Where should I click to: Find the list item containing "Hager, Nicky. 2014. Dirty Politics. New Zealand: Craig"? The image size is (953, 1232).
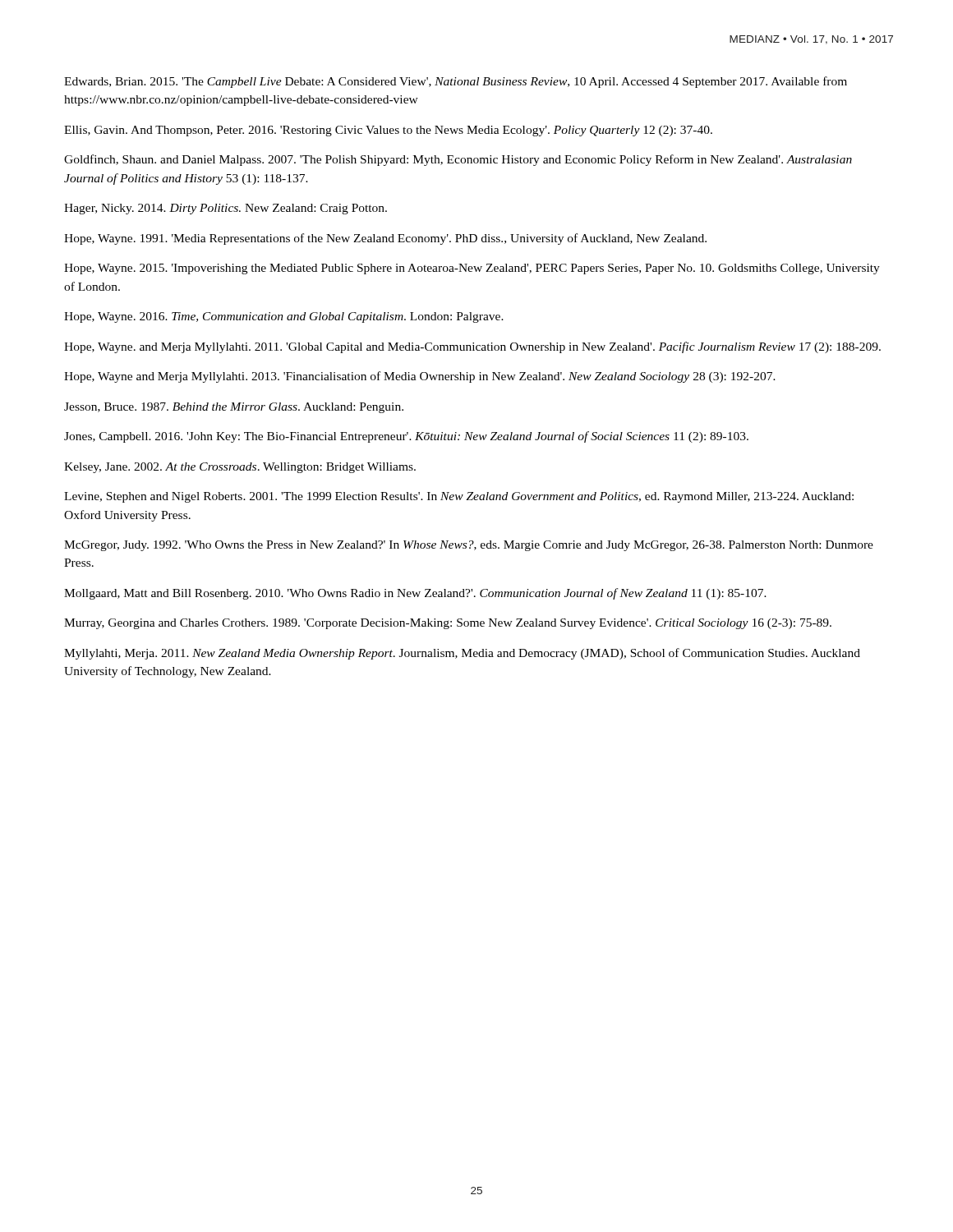click(226, 208)
